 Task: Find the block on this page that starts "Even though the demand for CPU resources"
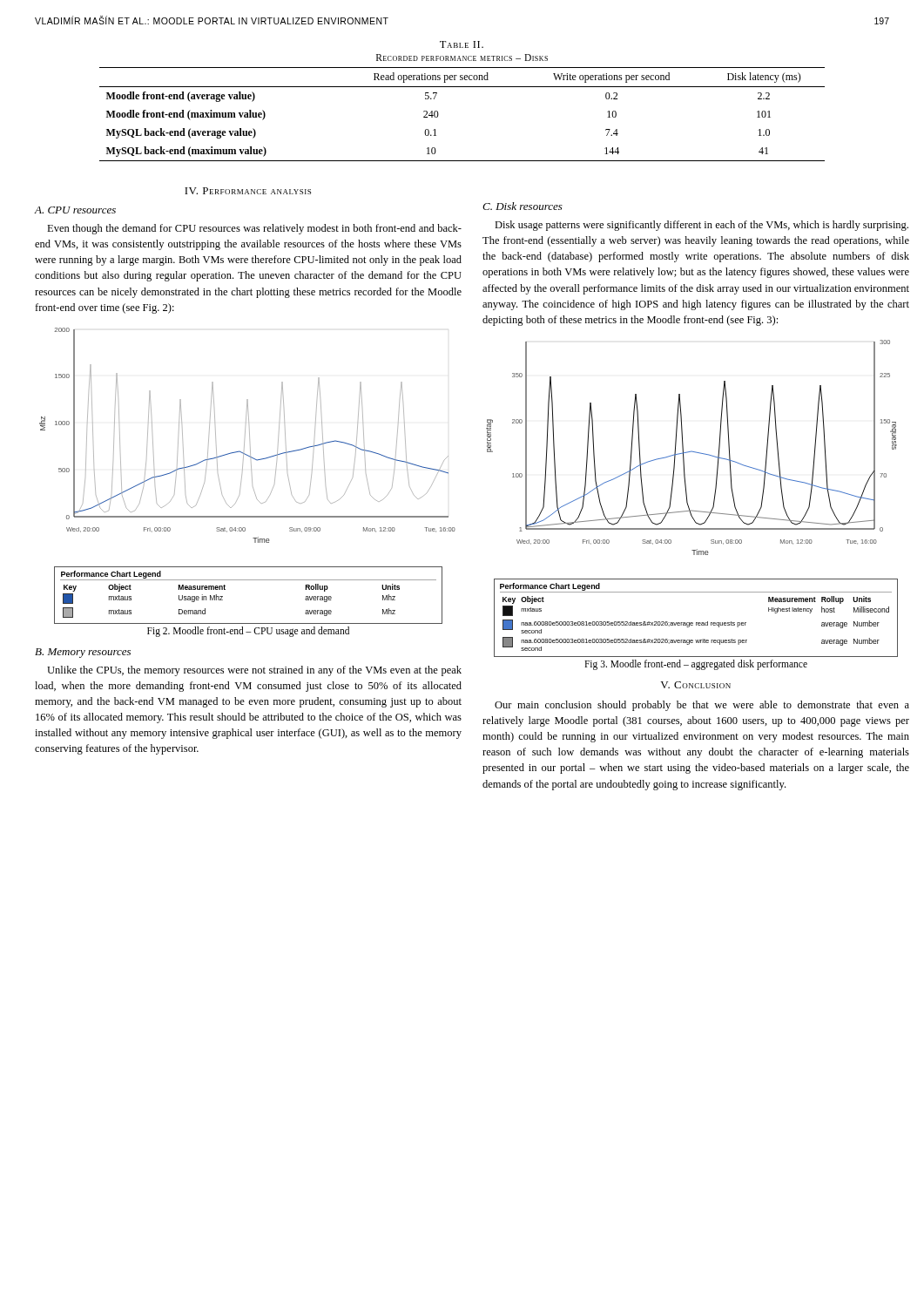pos(248,268)
